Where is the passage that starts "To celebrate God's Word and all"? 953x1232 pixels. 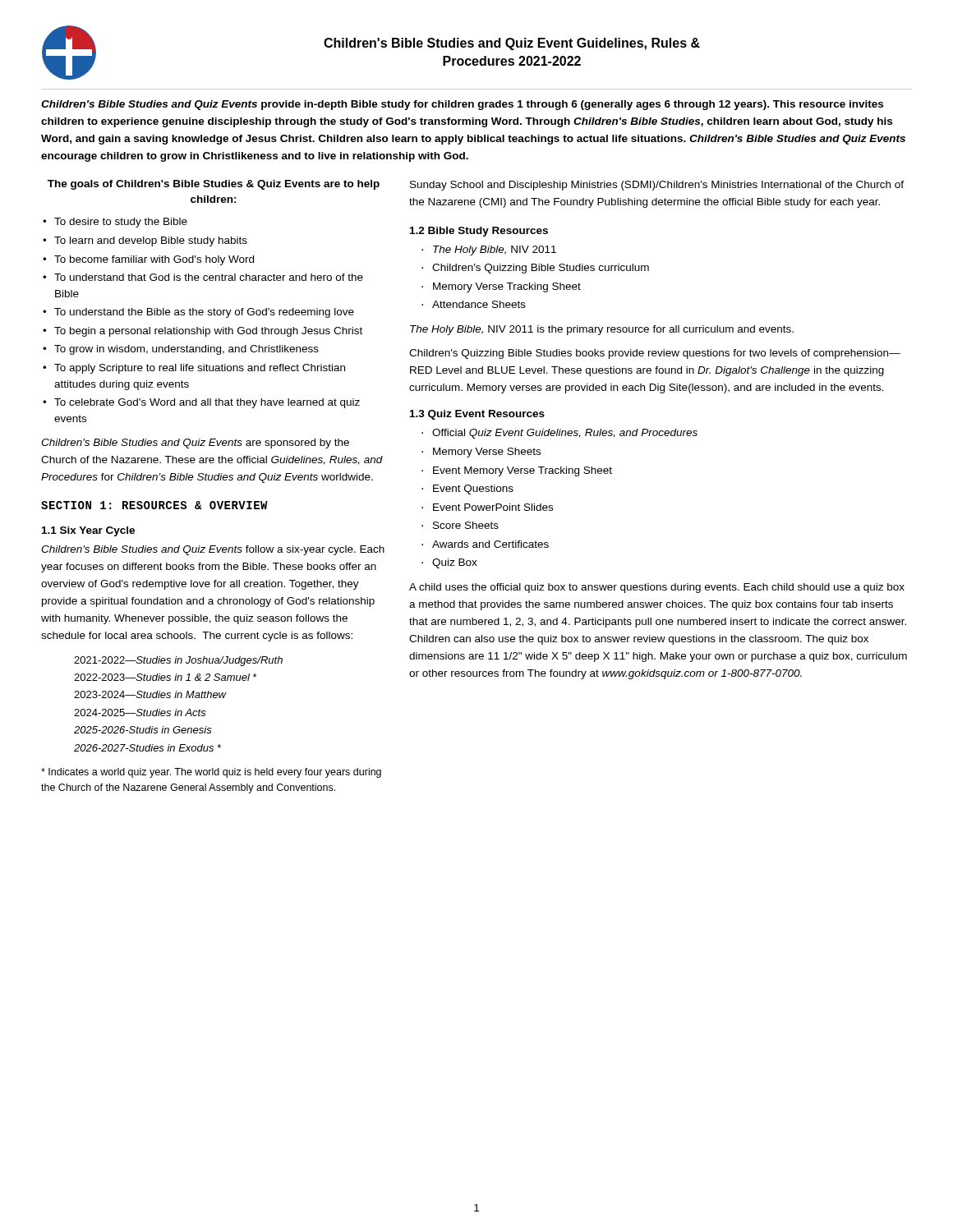click(x=214, y=410)
